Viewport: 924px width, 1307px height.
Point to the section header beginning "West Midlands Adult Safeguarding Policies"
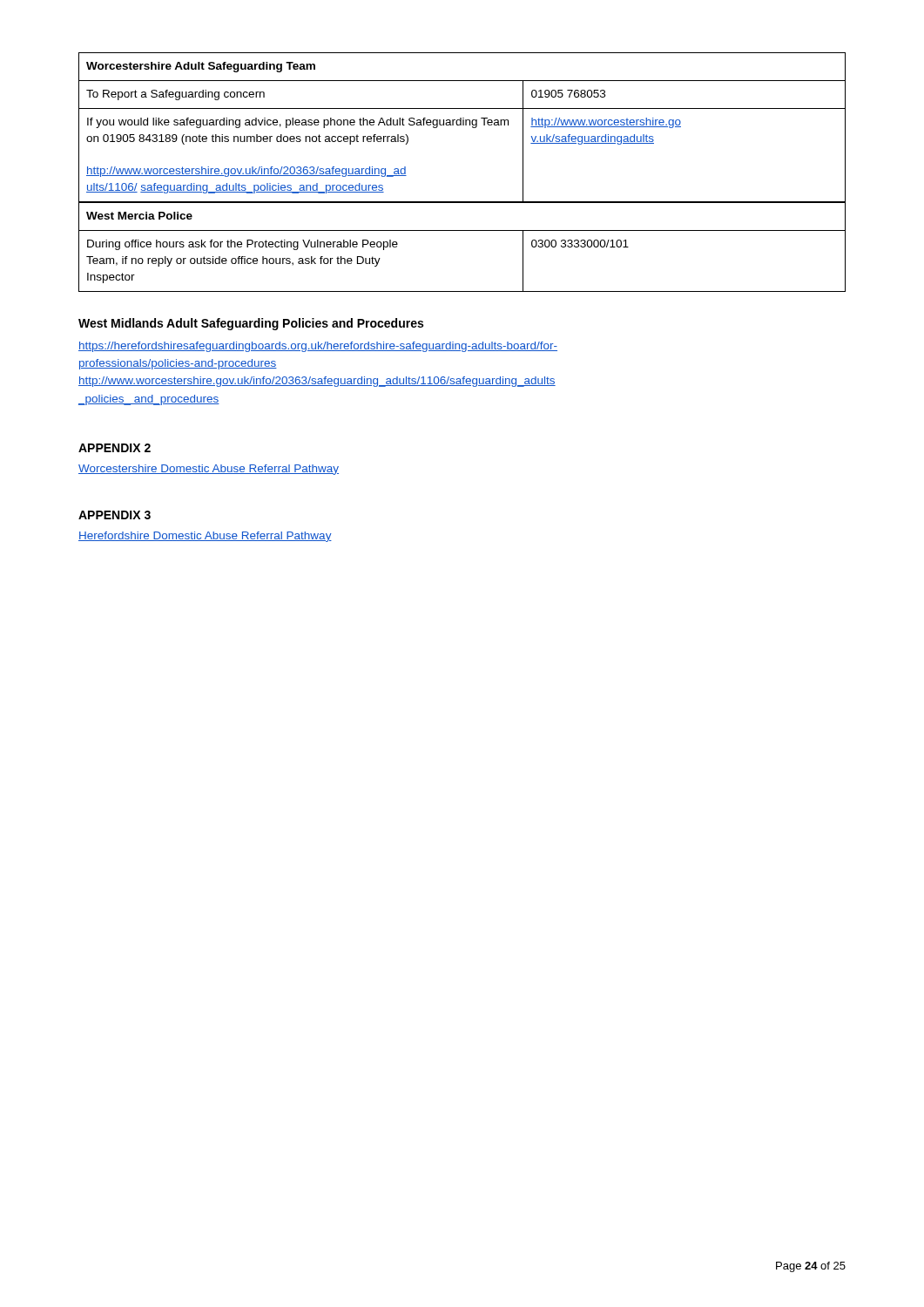click(251, 323)
